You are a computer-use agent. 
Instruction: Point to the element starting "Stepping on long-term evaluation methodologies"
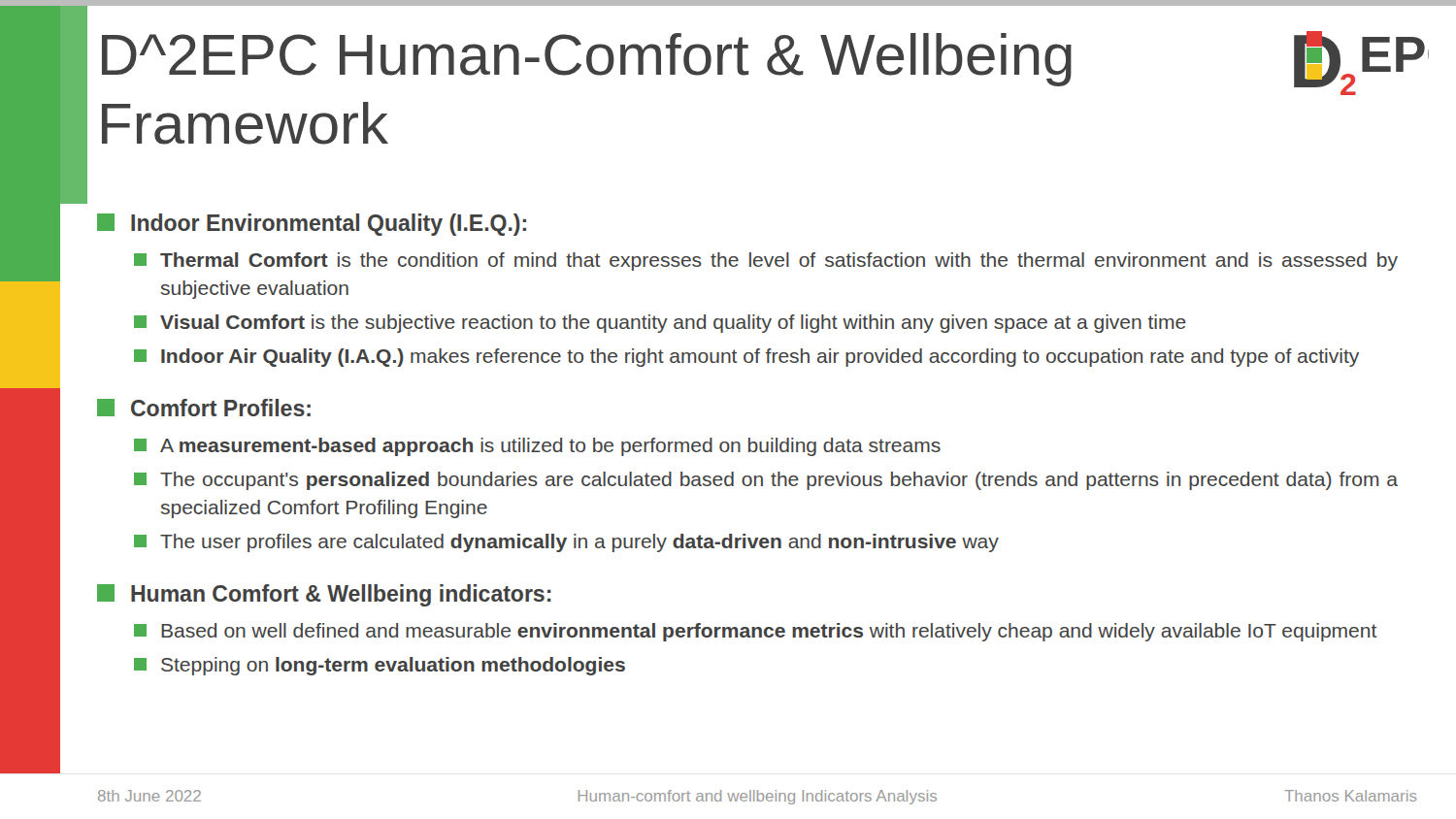380,665
